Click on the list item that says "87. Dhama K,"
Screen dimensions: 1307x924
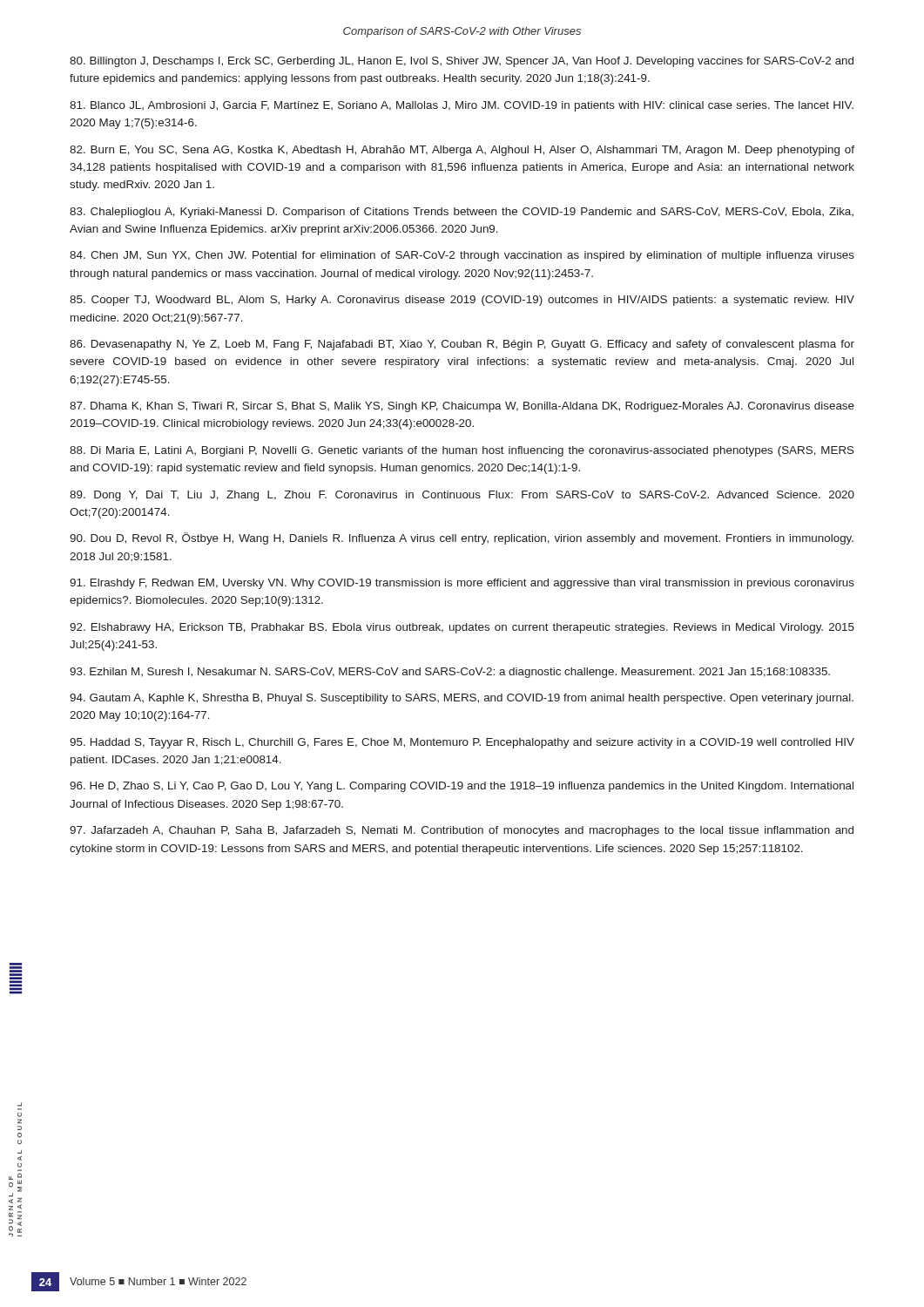click(x=462, y=414)
